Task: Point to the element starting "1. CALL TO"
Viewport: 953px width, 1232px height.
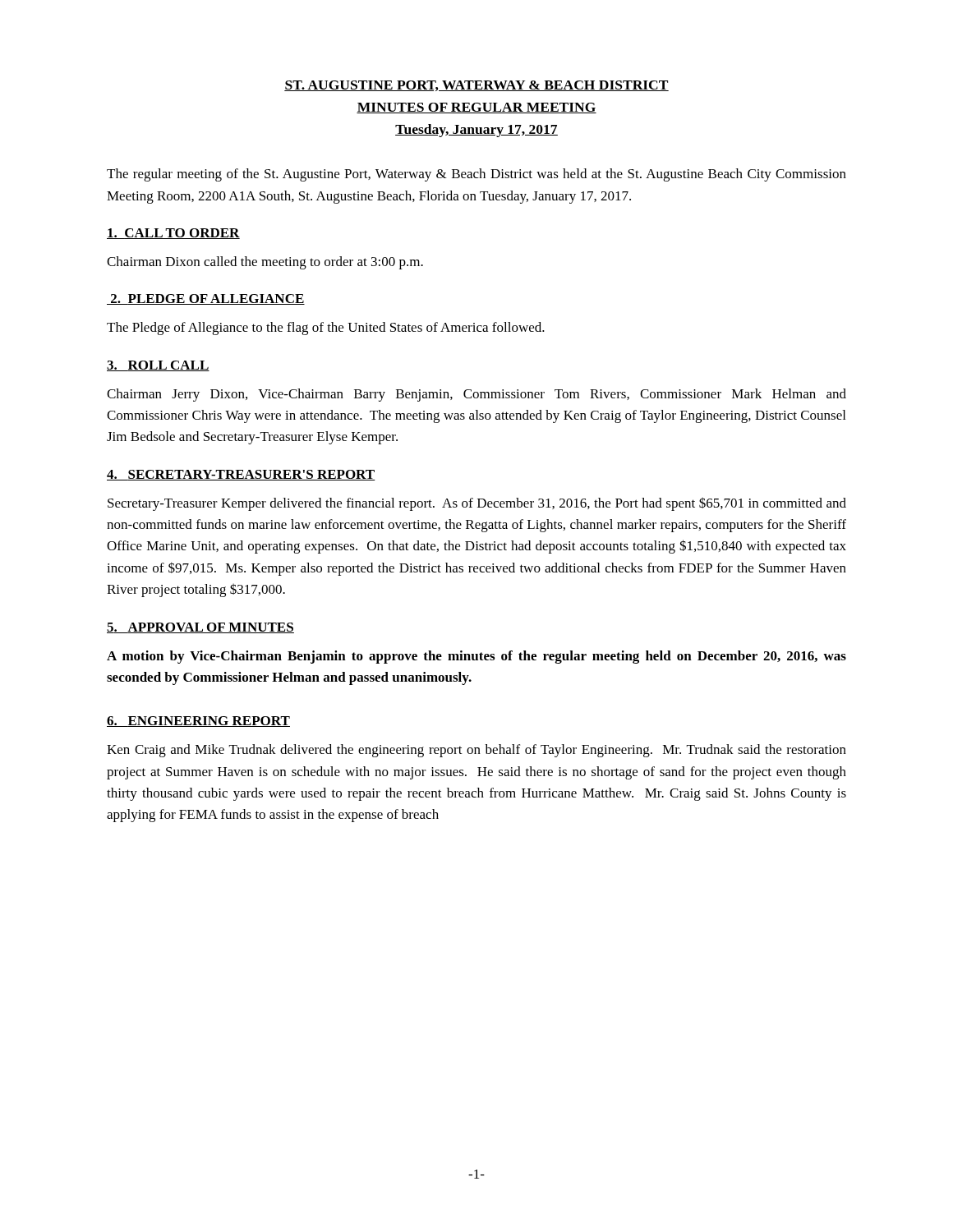Action: click(173, 233)
